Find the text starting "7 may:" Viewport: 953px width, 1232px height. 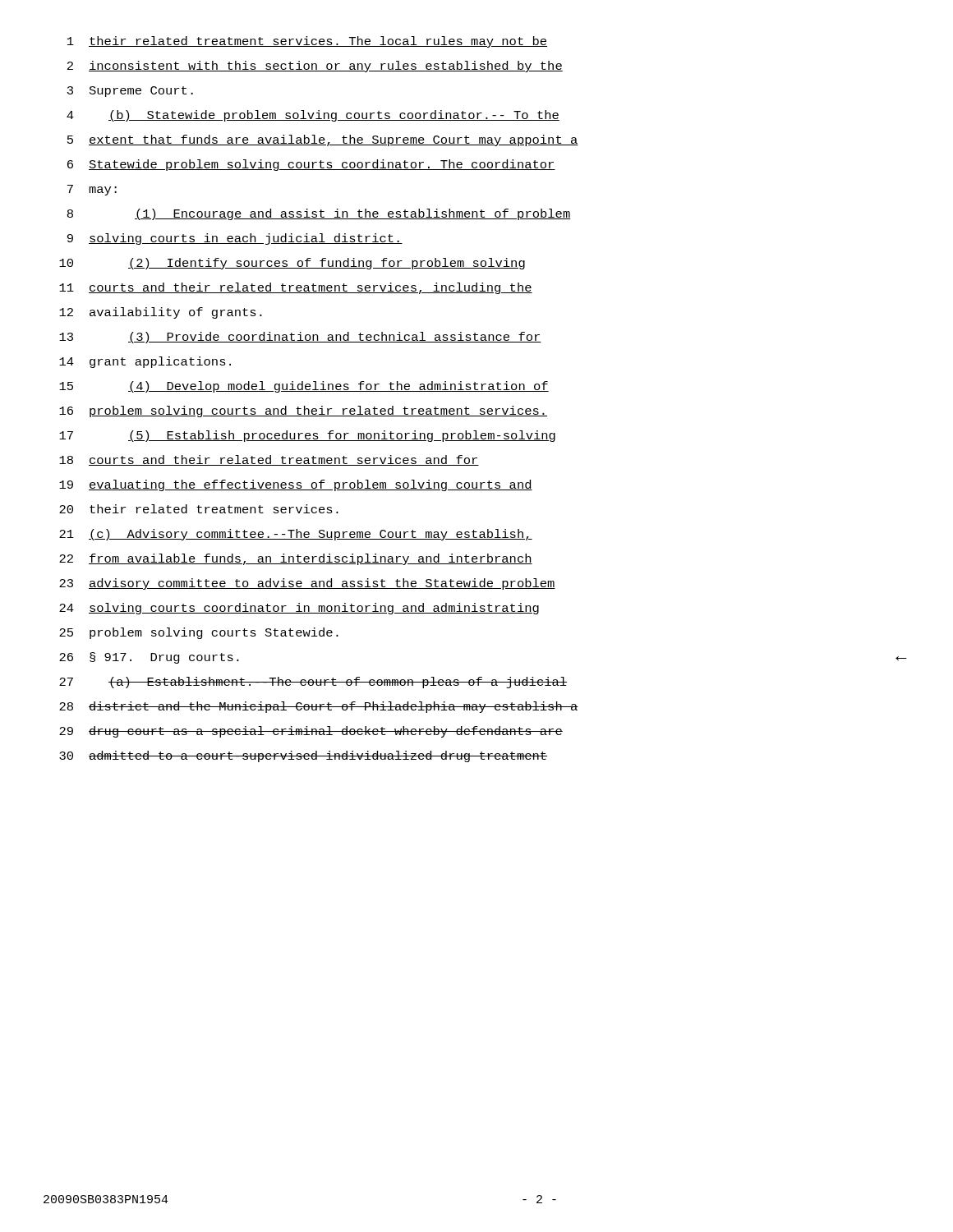pyautogui.click(x=81, y=190)
